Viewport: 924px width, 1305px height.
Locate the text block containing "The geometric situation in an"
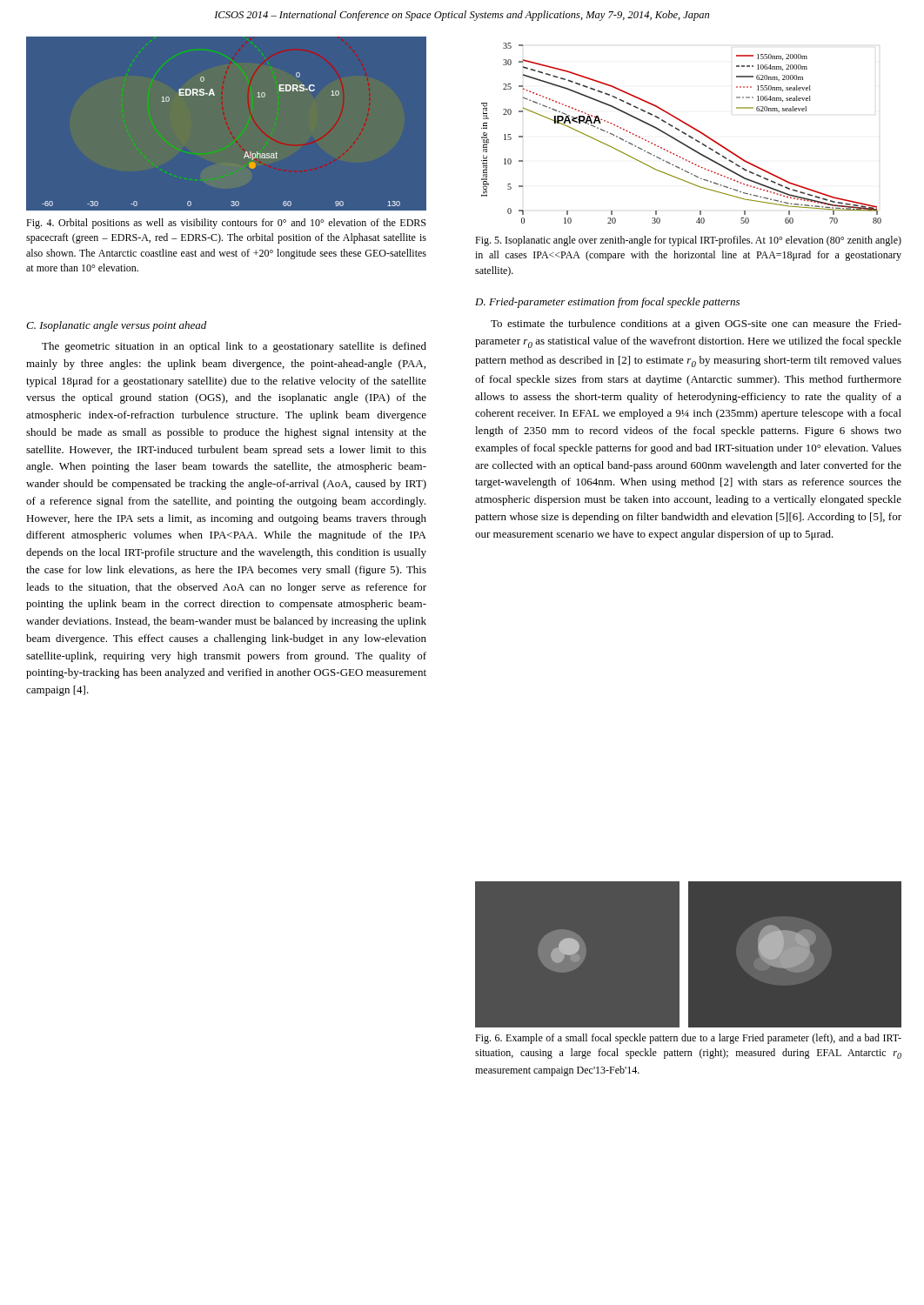click(x=226, y=518)
